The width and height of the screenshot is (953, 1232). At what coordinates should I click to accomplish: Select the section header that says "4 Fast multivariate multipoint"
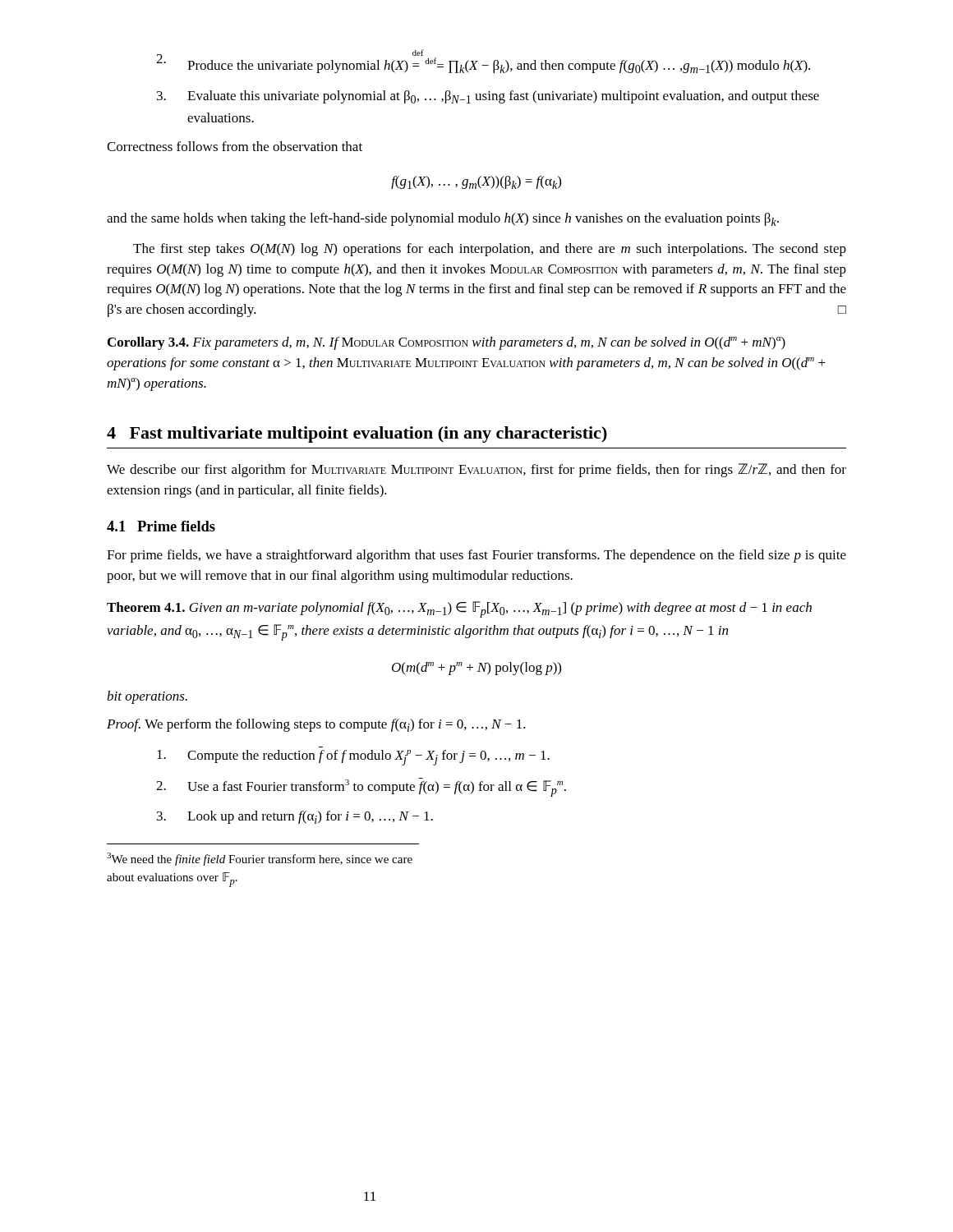click(357, 433)
